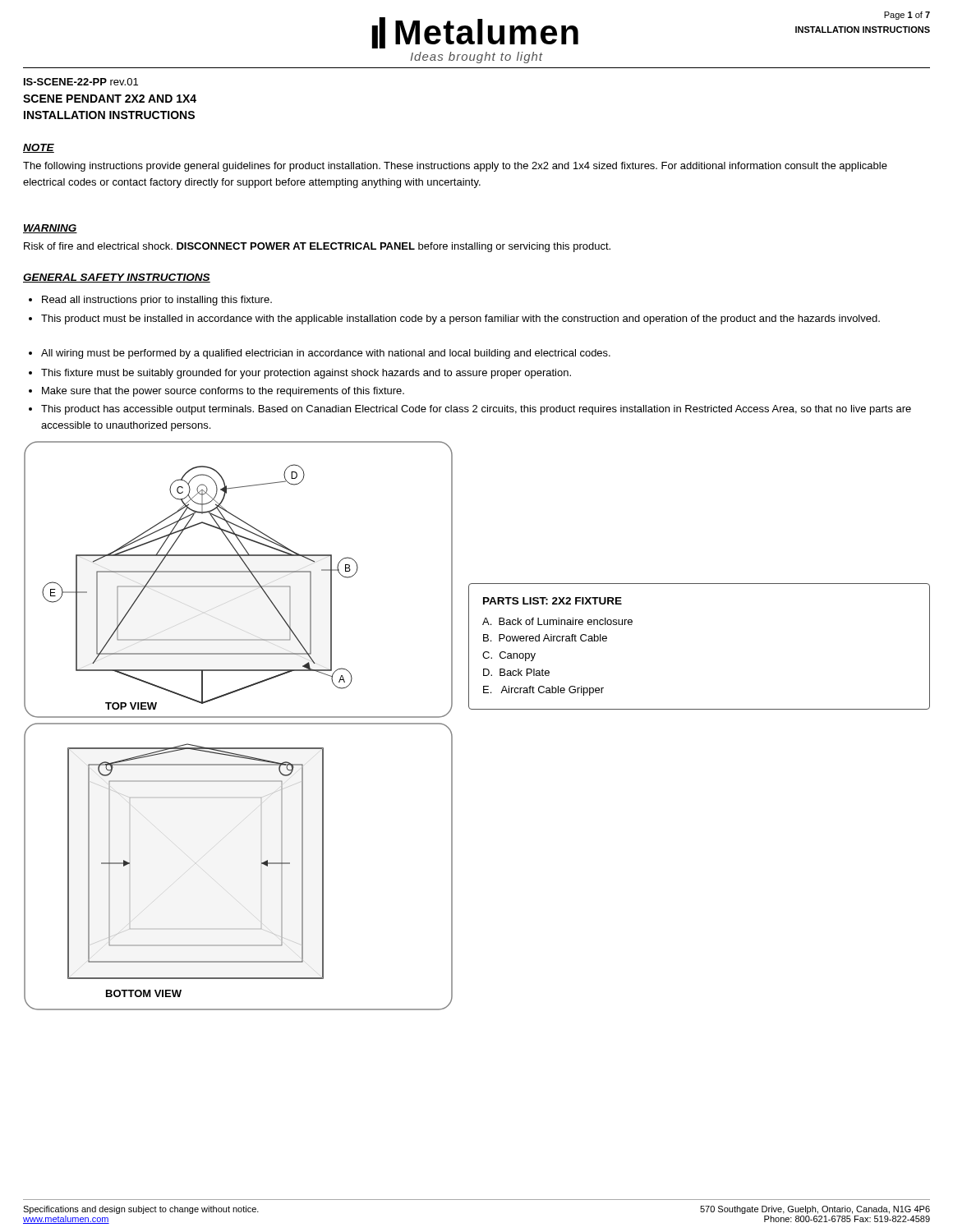Find the region starting "All wiring must be performed by a qualified"
The image size is (953, 1232).
476,353
